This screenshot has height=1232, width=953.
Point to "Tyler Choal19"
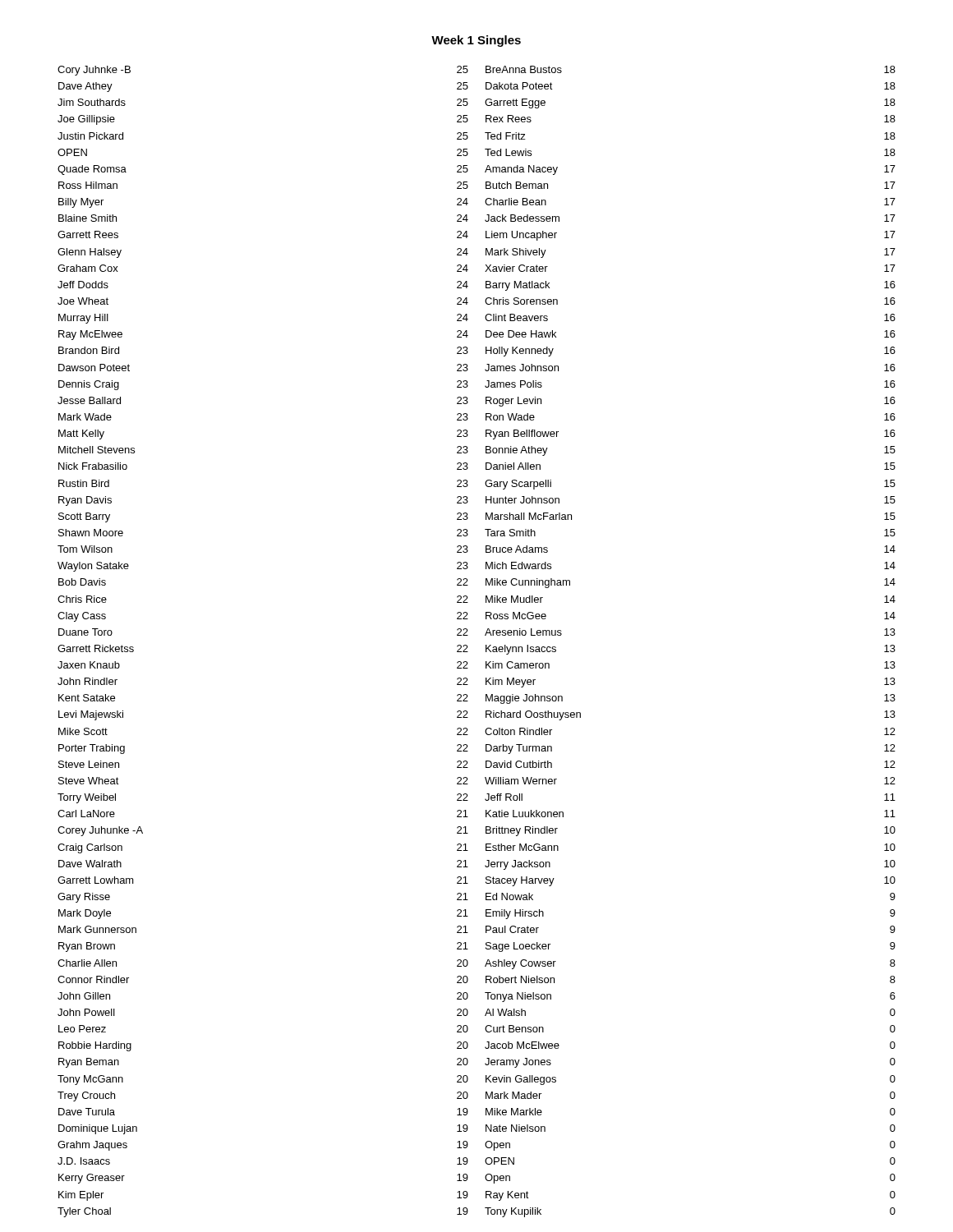pos(87,1214)
